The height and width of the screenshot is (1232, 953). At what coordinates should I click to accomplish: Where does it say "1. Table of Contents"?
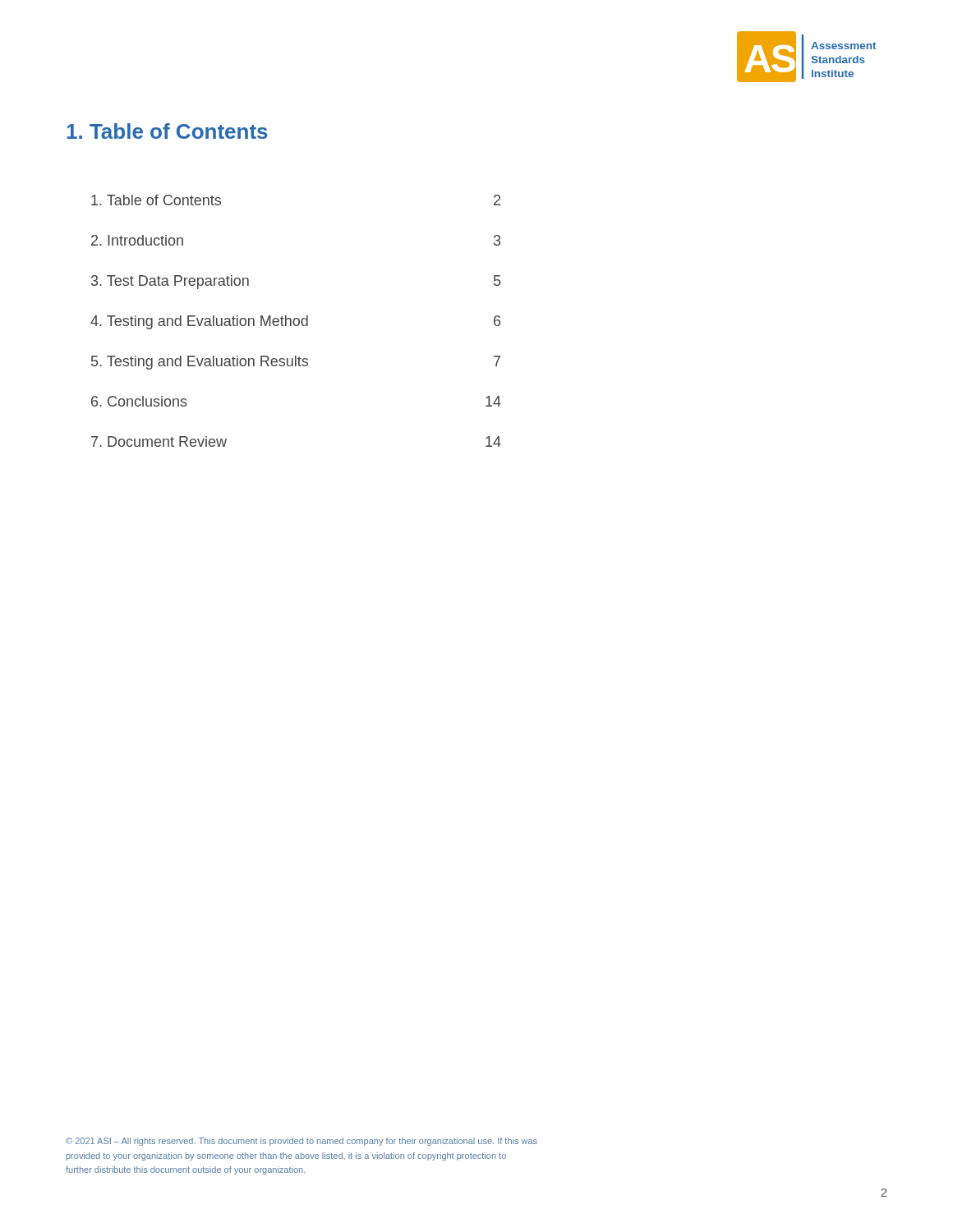[x=167, y=131]
